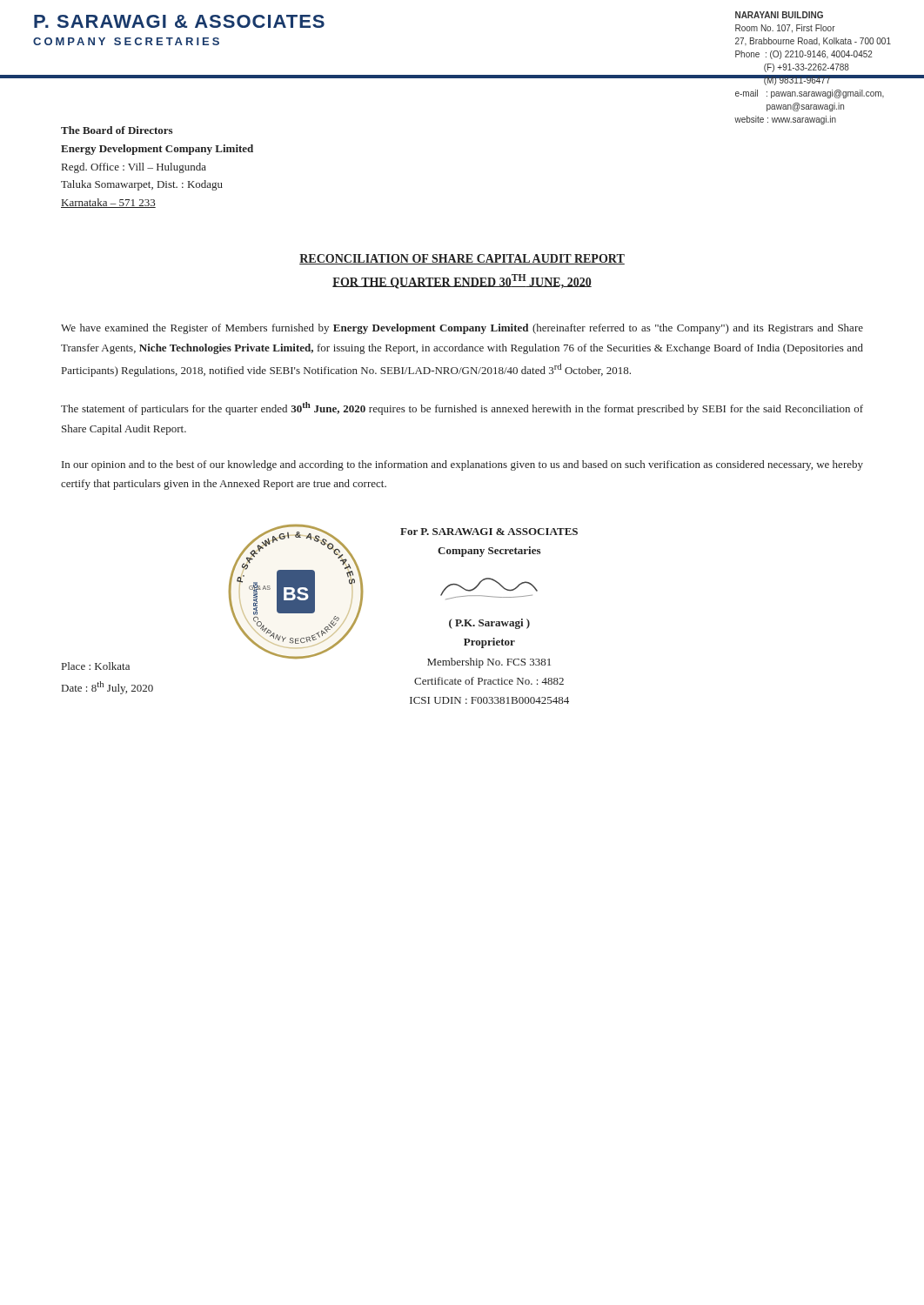
Task: Locate the text block with the text "We have examined the Register of Members"
Action: (x=462, y=349)
